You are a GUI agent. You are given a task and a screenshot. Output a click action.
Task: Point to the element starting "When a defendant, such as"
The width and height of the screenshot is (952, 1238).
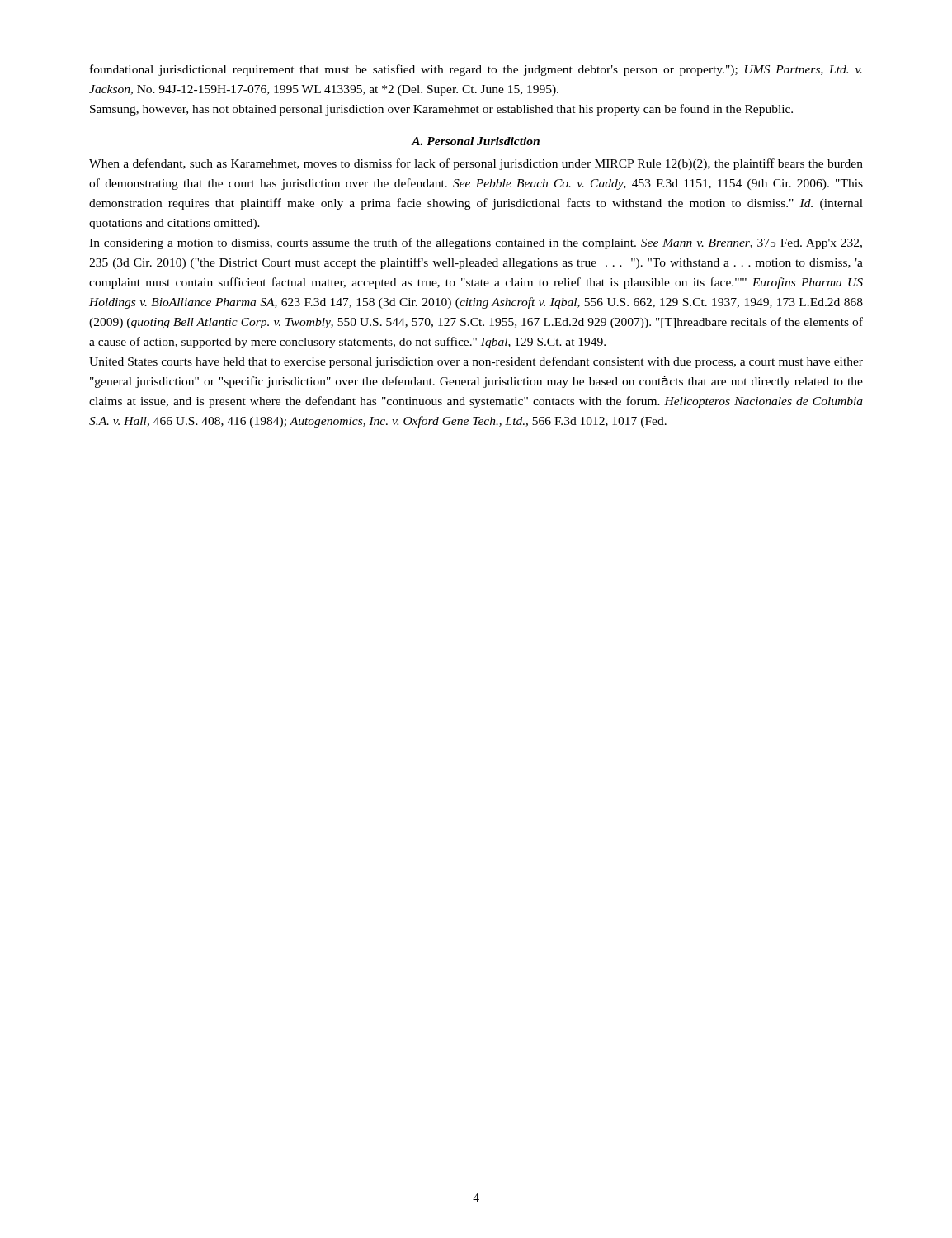(476, 193)
